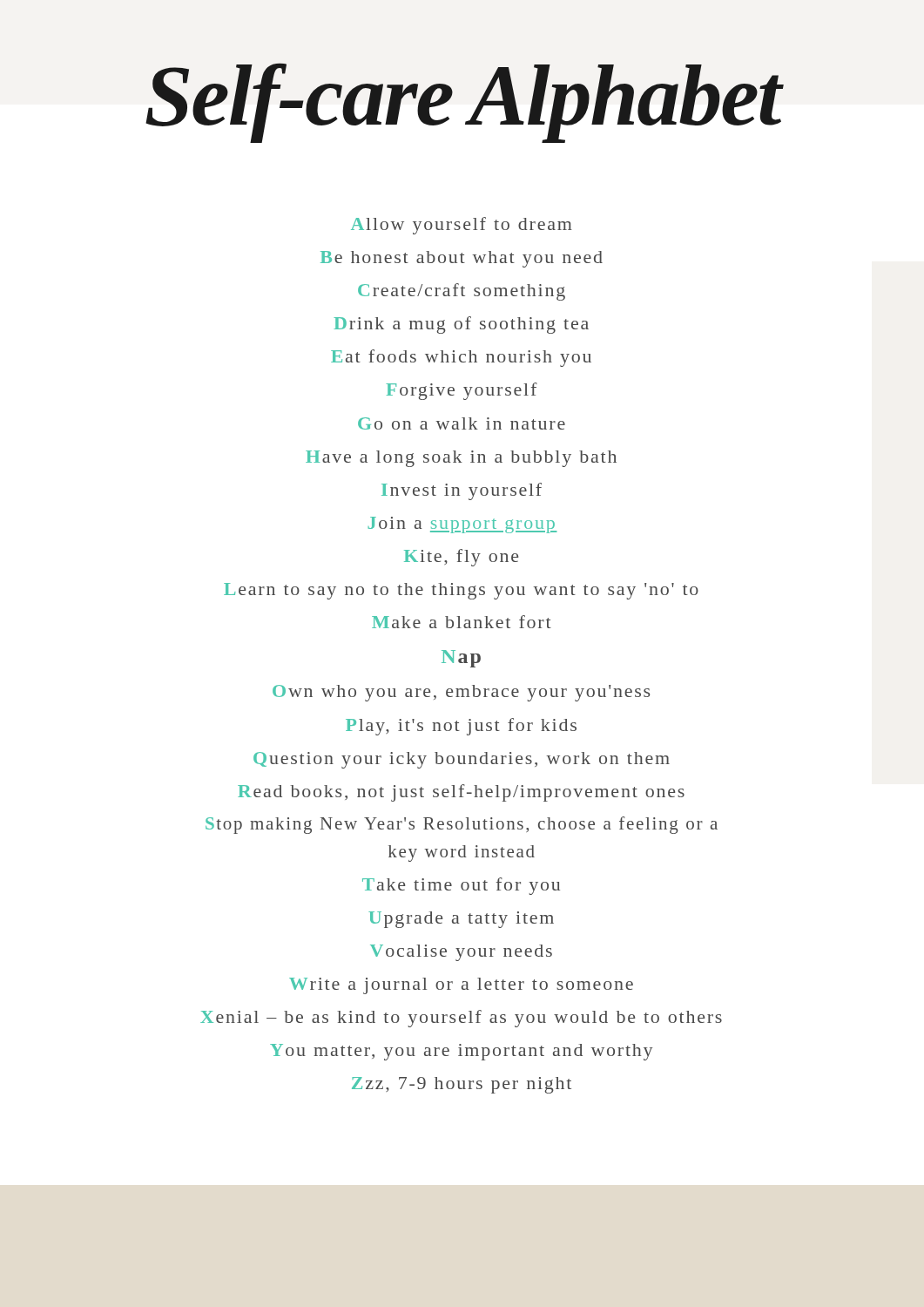The image size is (924, 1307).
Task: Point to "Take time out for you"
Action: click(462, 884)
